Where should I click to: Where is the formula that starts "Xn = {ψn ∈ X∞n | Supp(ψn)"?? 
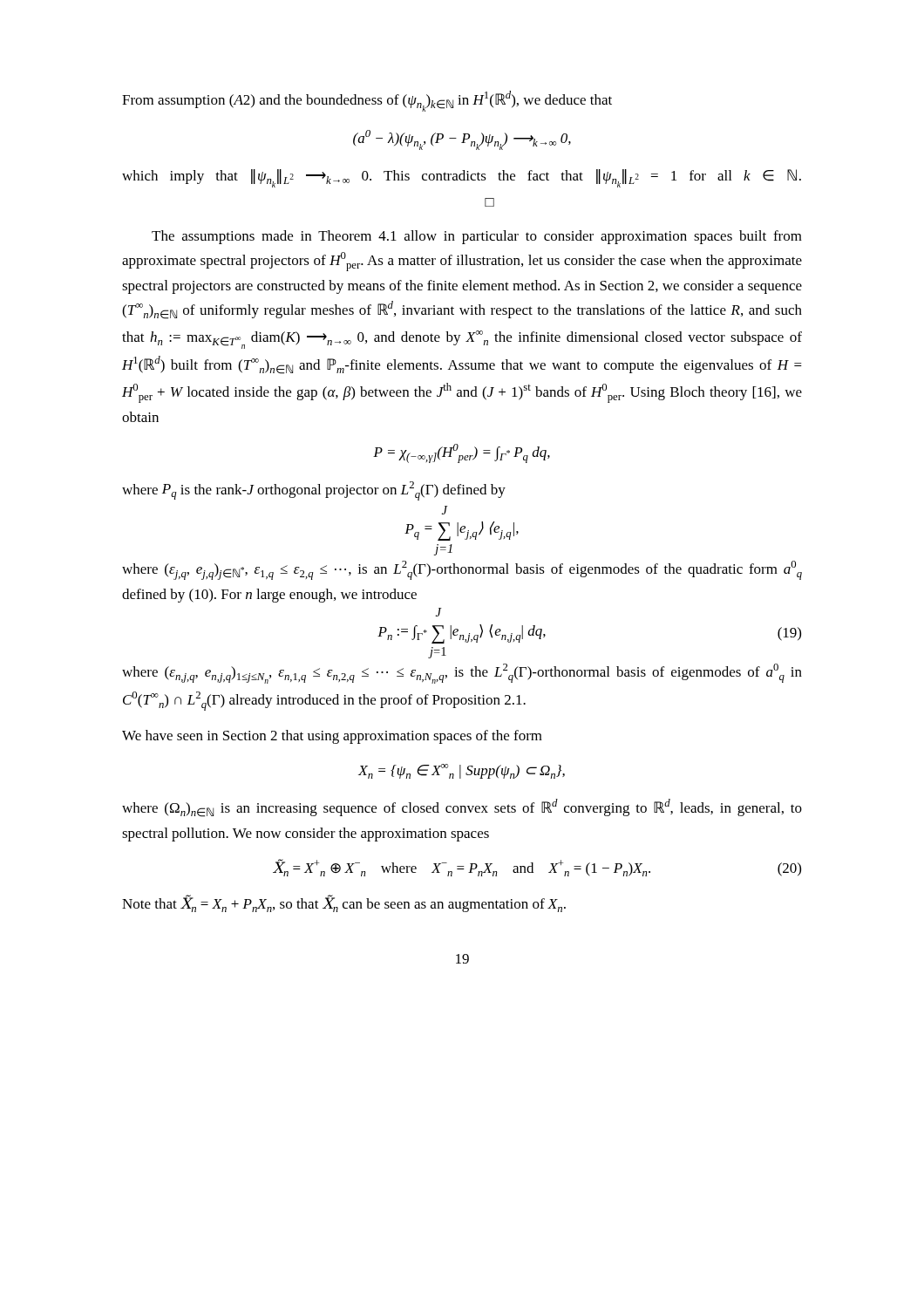[462, 772]
